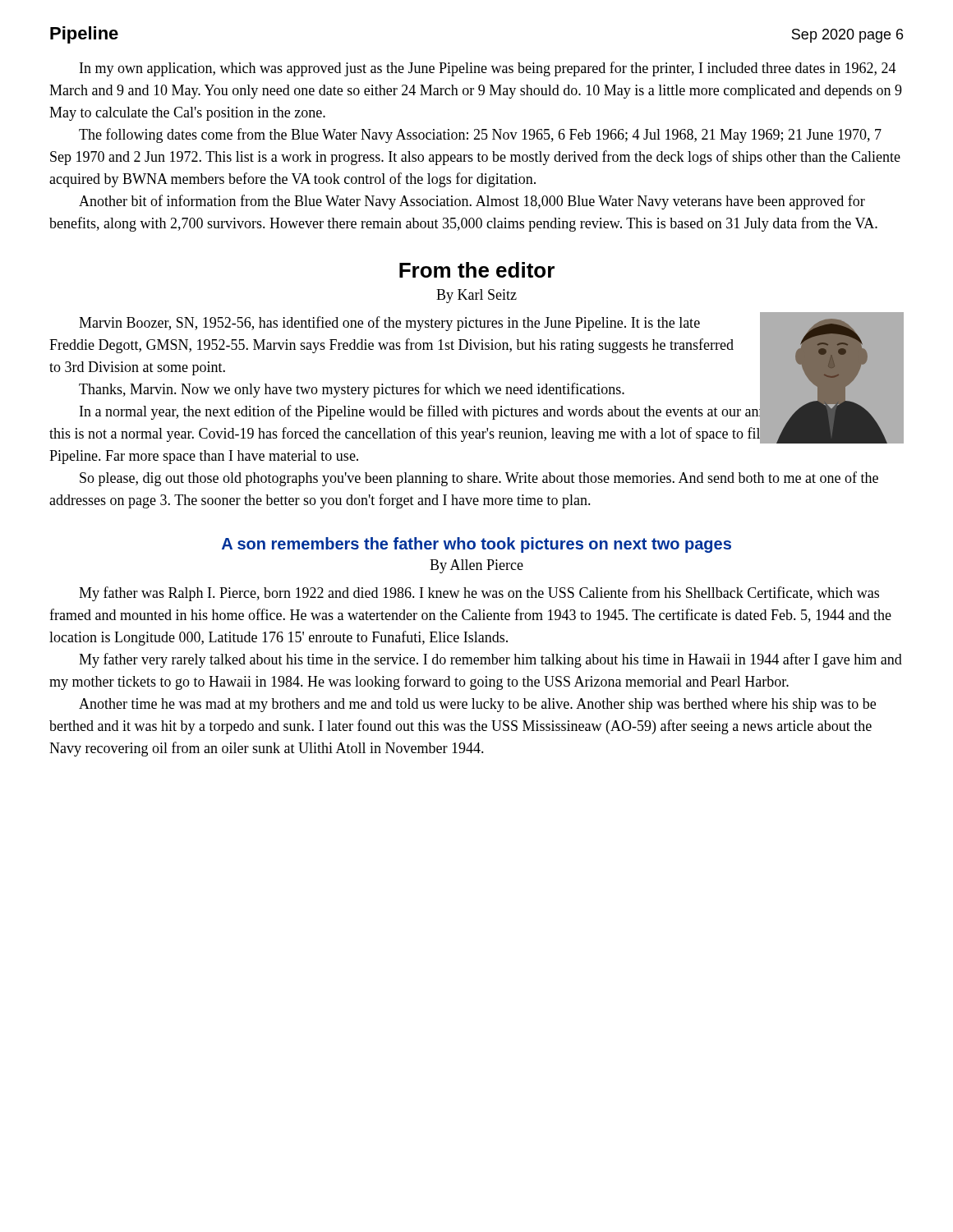Navigate to the region starting "Thanks, Marvin. Now we only have"
This screenshot has width=953, height=1232.
[x=394, y=390]
